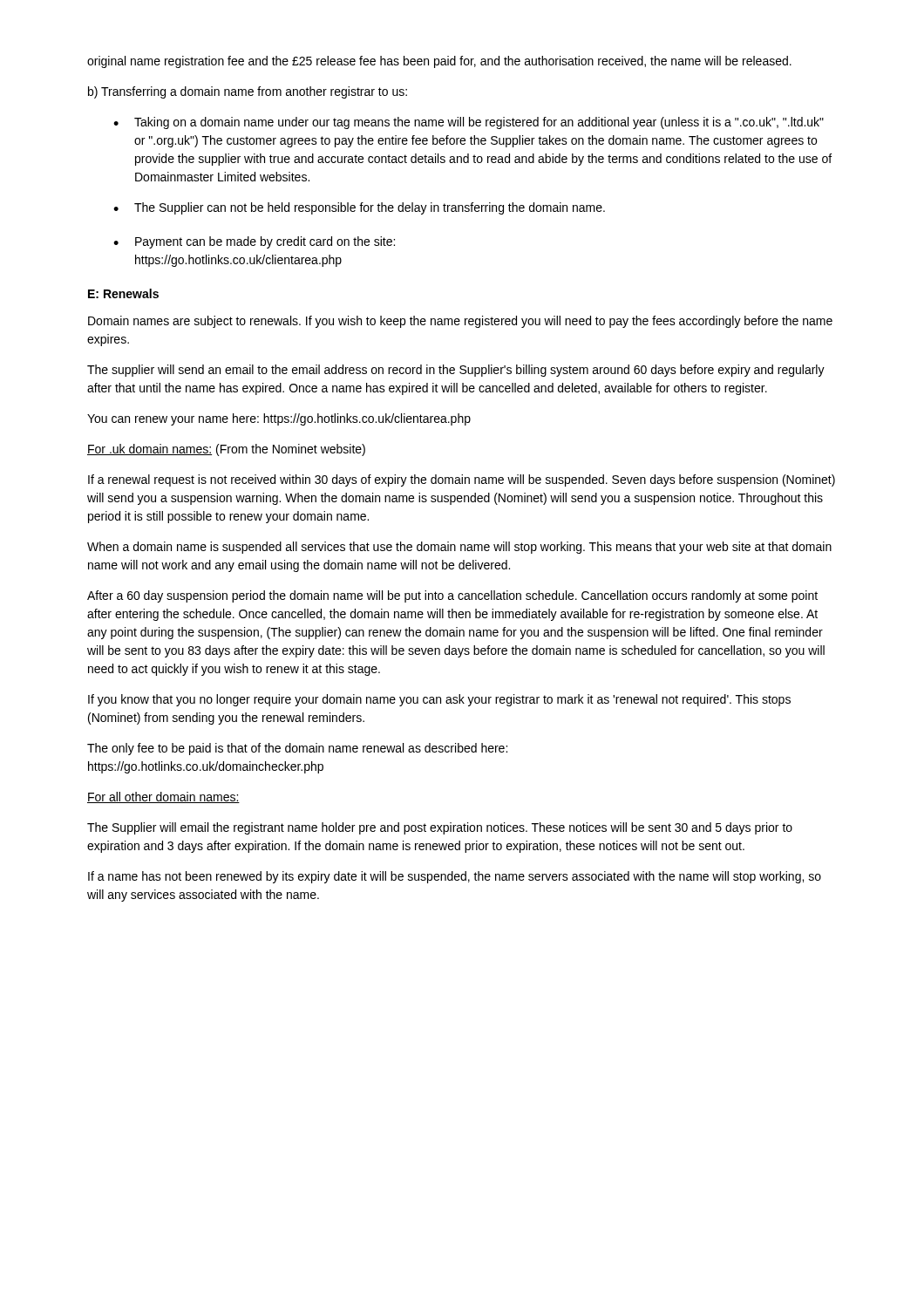Click on the element starting "The only fee to be paid is"
Viewport: 924px width, 1308px height.
click(298, 758)
